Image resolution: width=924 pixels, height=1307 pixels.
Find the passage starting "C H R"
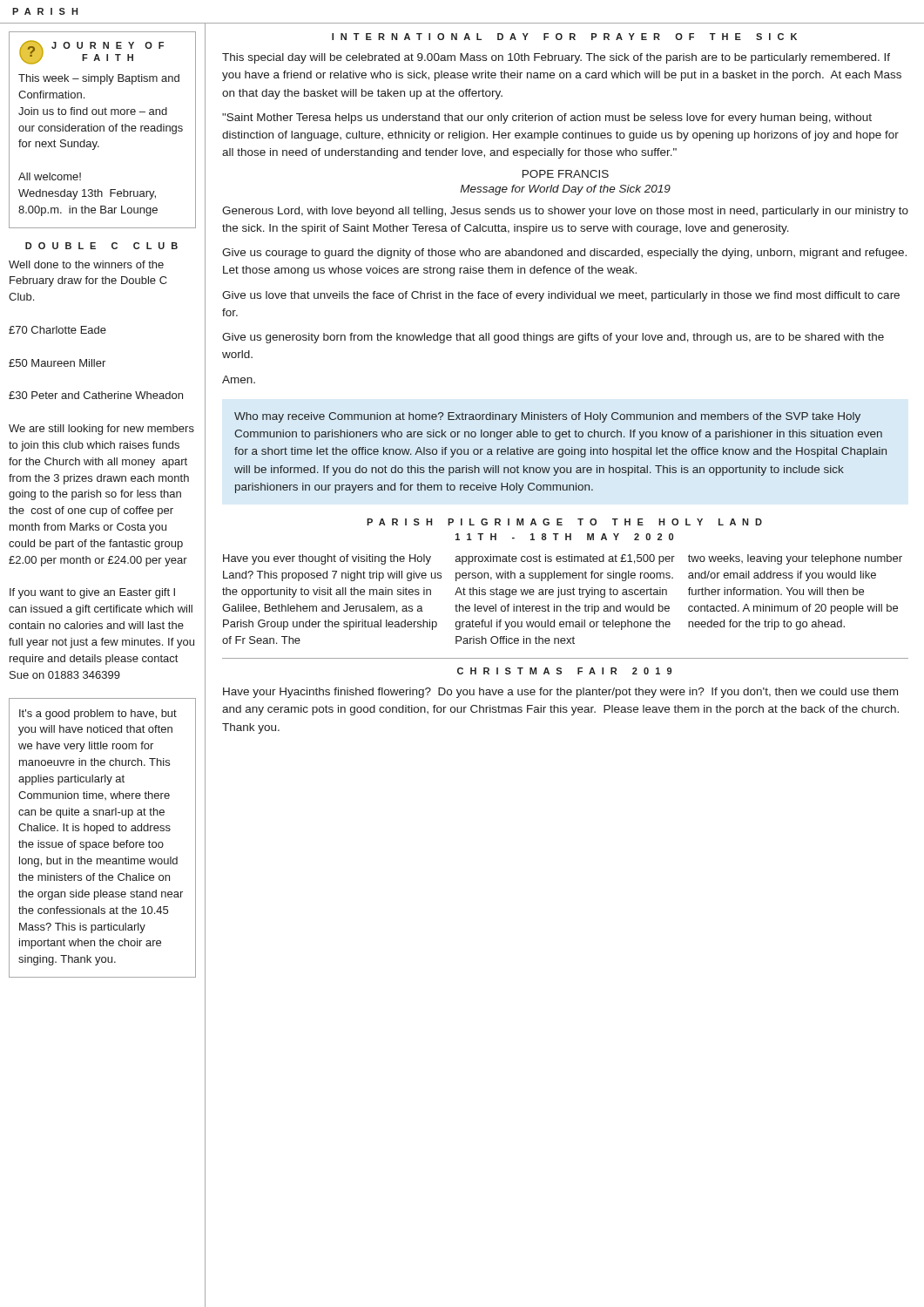pos(565,671)
